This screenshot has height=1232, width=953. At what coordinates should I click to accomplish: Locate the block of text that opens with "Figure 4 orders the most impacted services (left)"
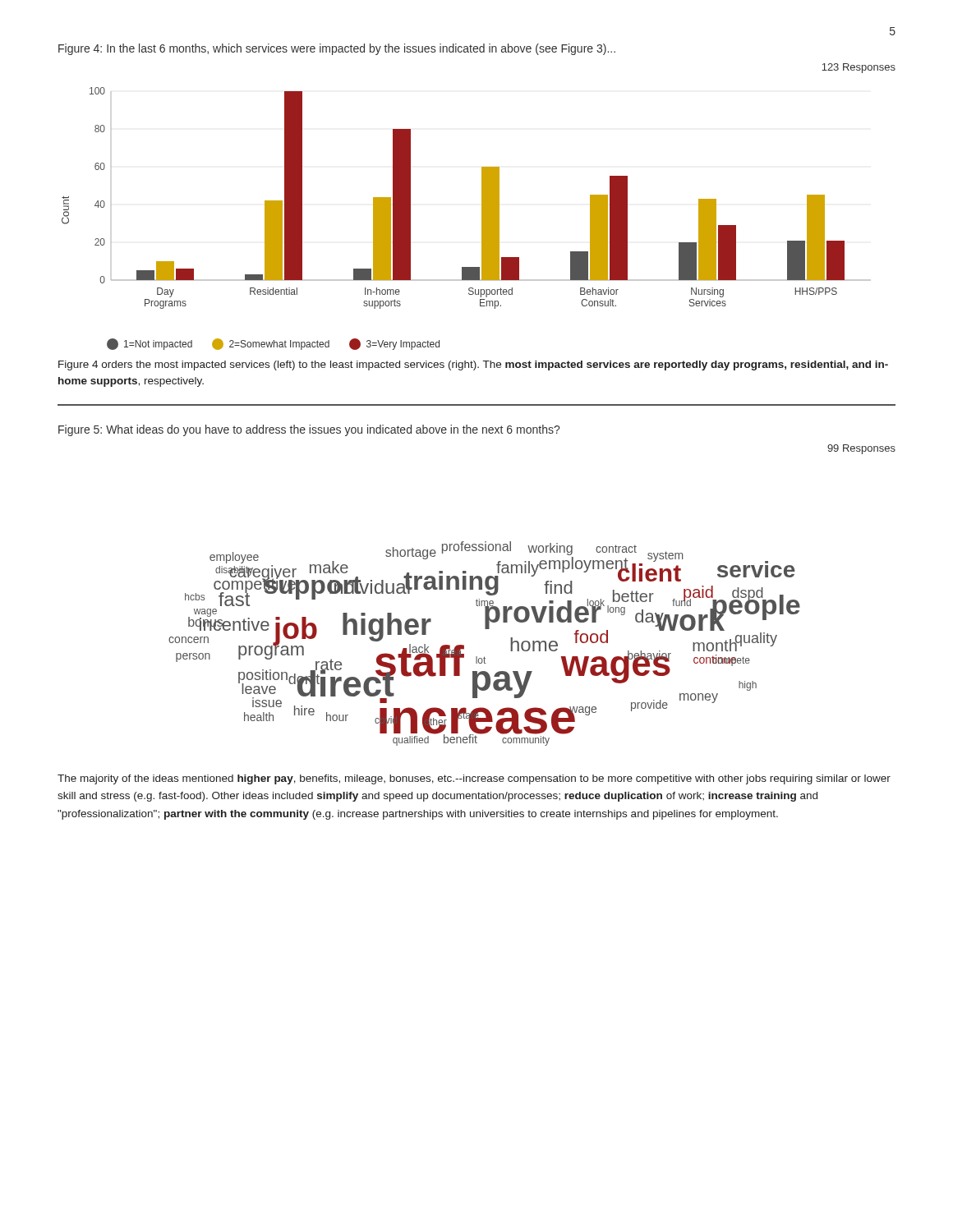[x=473, y=372]
